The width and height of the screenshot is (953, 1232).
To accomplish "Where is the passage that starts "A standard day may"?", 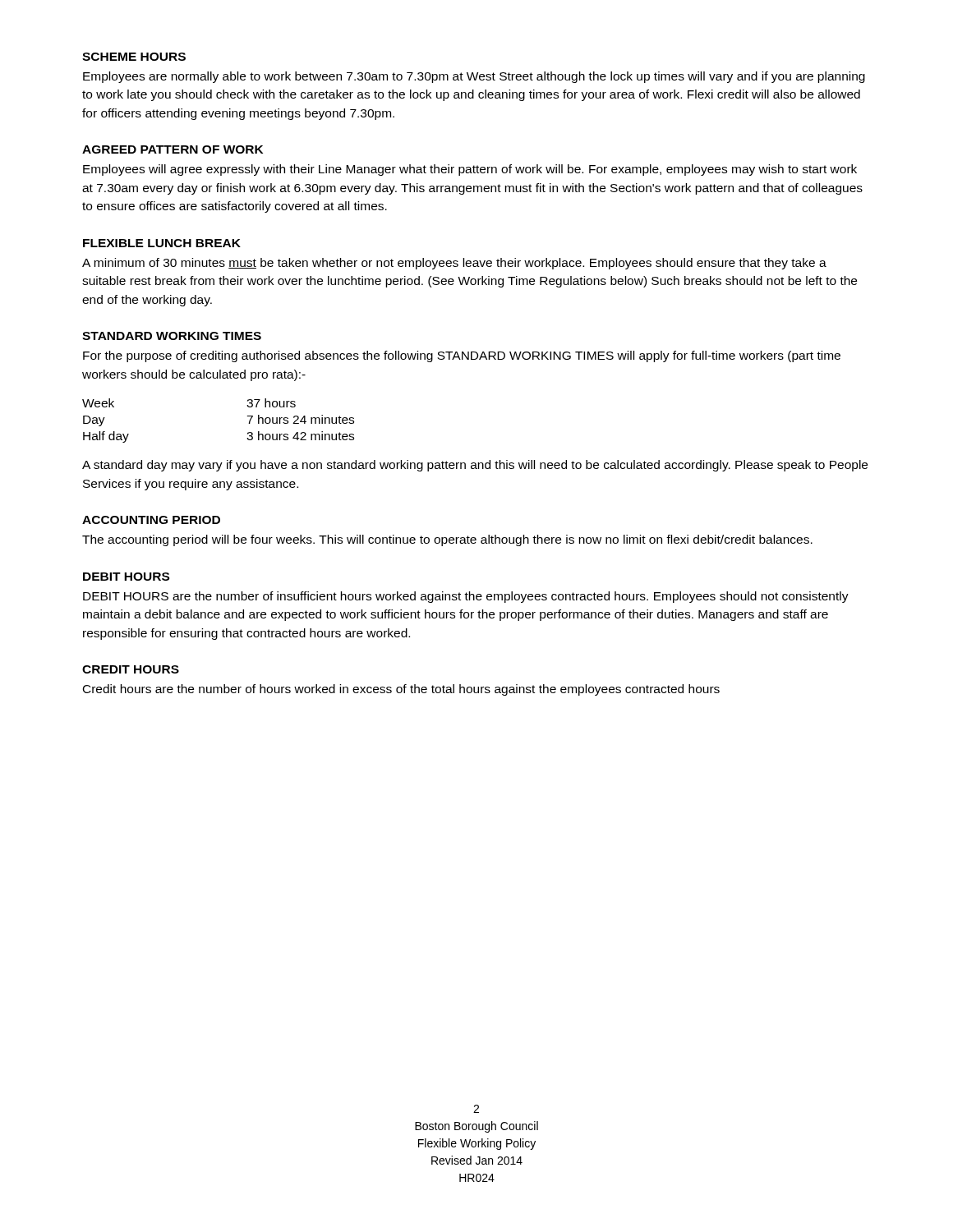I will tap(475, 474).
